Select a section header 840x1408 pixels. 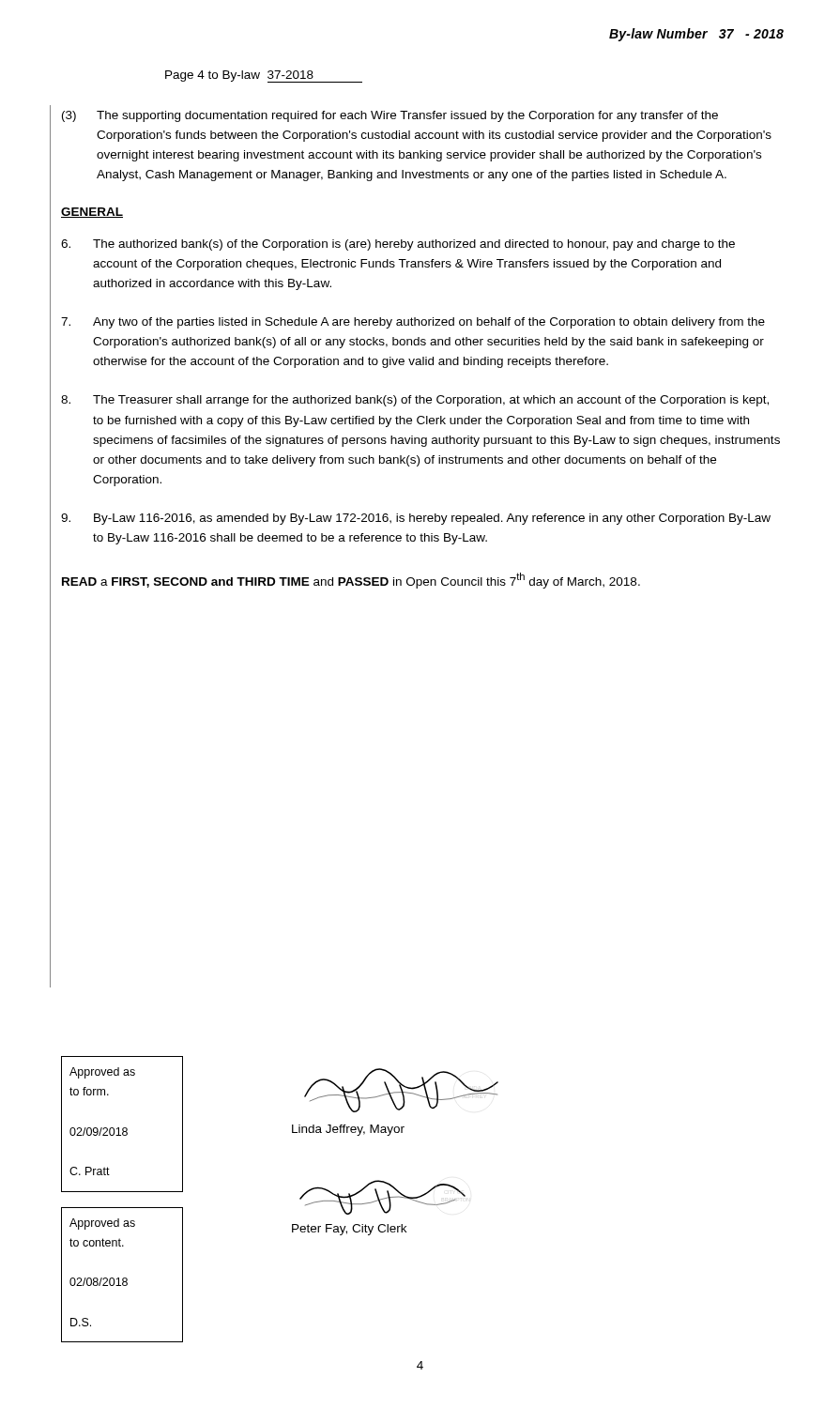[92, 212]
